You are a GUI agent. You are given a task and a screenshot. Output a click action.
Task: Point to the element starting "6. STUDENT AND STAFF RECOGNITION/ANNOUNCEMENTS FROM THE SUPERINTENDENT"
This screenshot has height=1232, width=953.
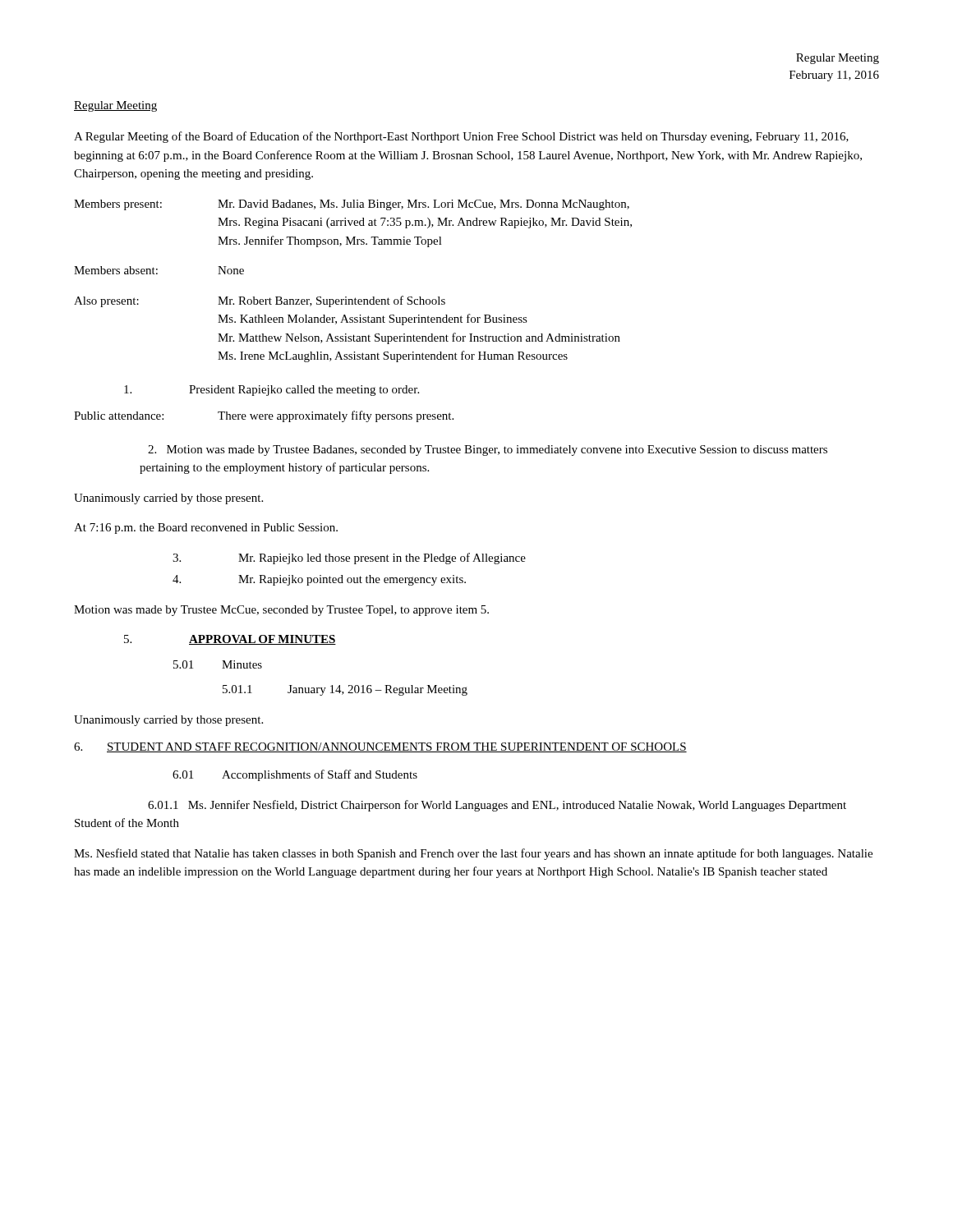coord(476,747)
